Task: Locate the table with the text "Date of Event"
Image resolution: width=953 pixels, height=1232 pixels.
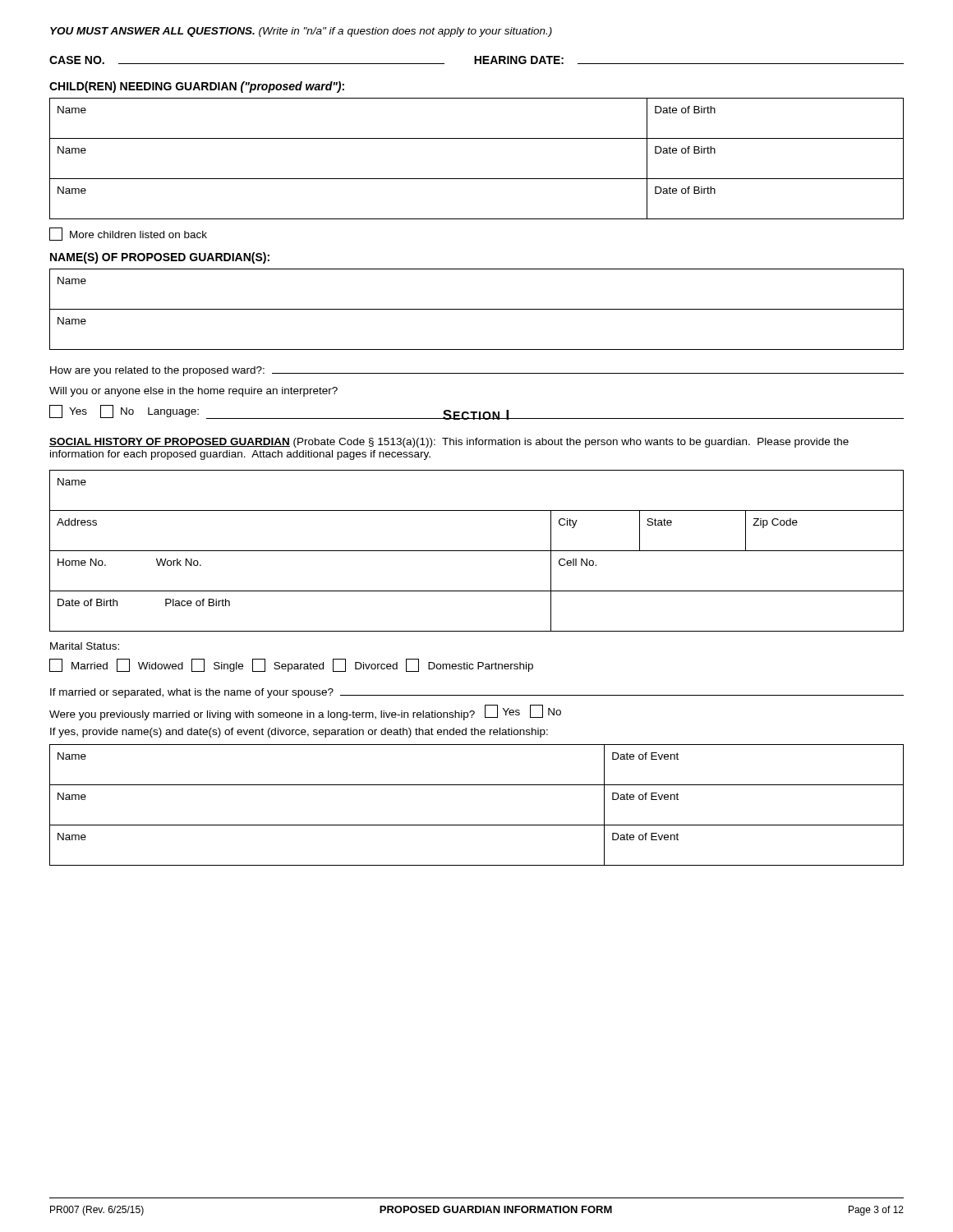Action: click(x=476, y=805)
